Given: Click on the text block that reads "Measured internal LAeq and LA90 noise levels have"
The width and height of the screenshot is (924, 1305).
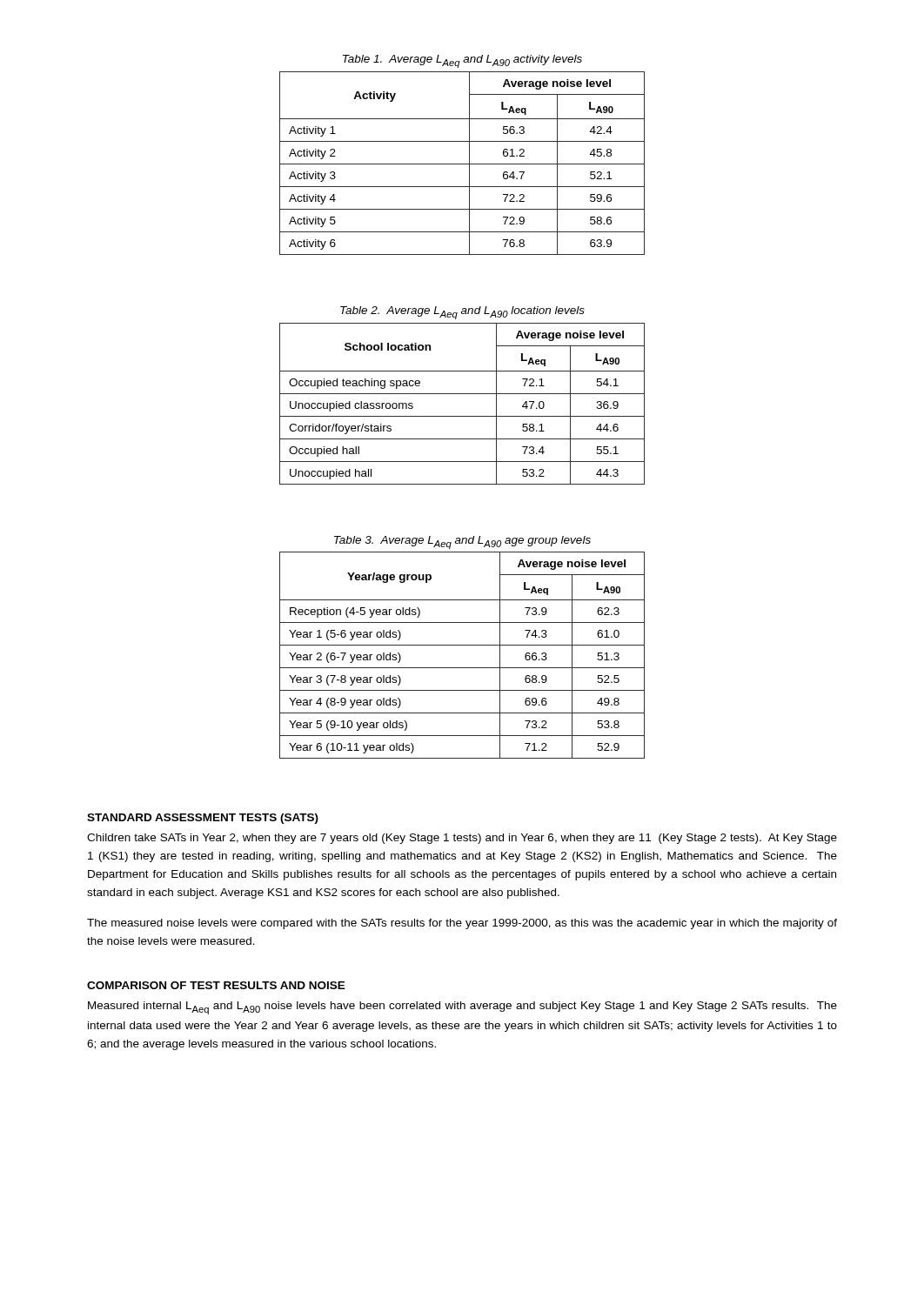Looking at the screenshot, I should [462, 1024].
